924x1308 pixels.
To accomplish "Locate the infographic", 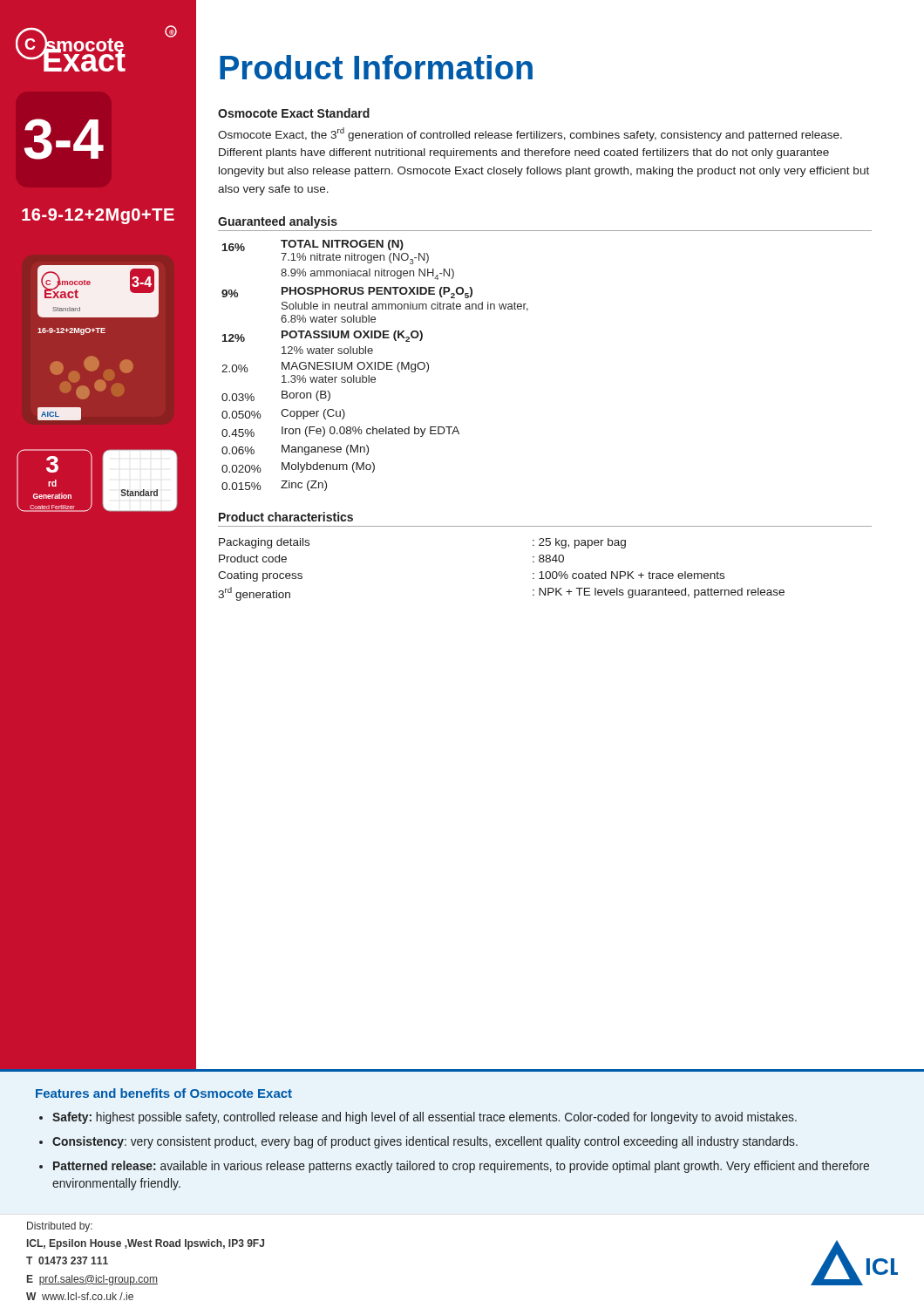I will 98,481.
